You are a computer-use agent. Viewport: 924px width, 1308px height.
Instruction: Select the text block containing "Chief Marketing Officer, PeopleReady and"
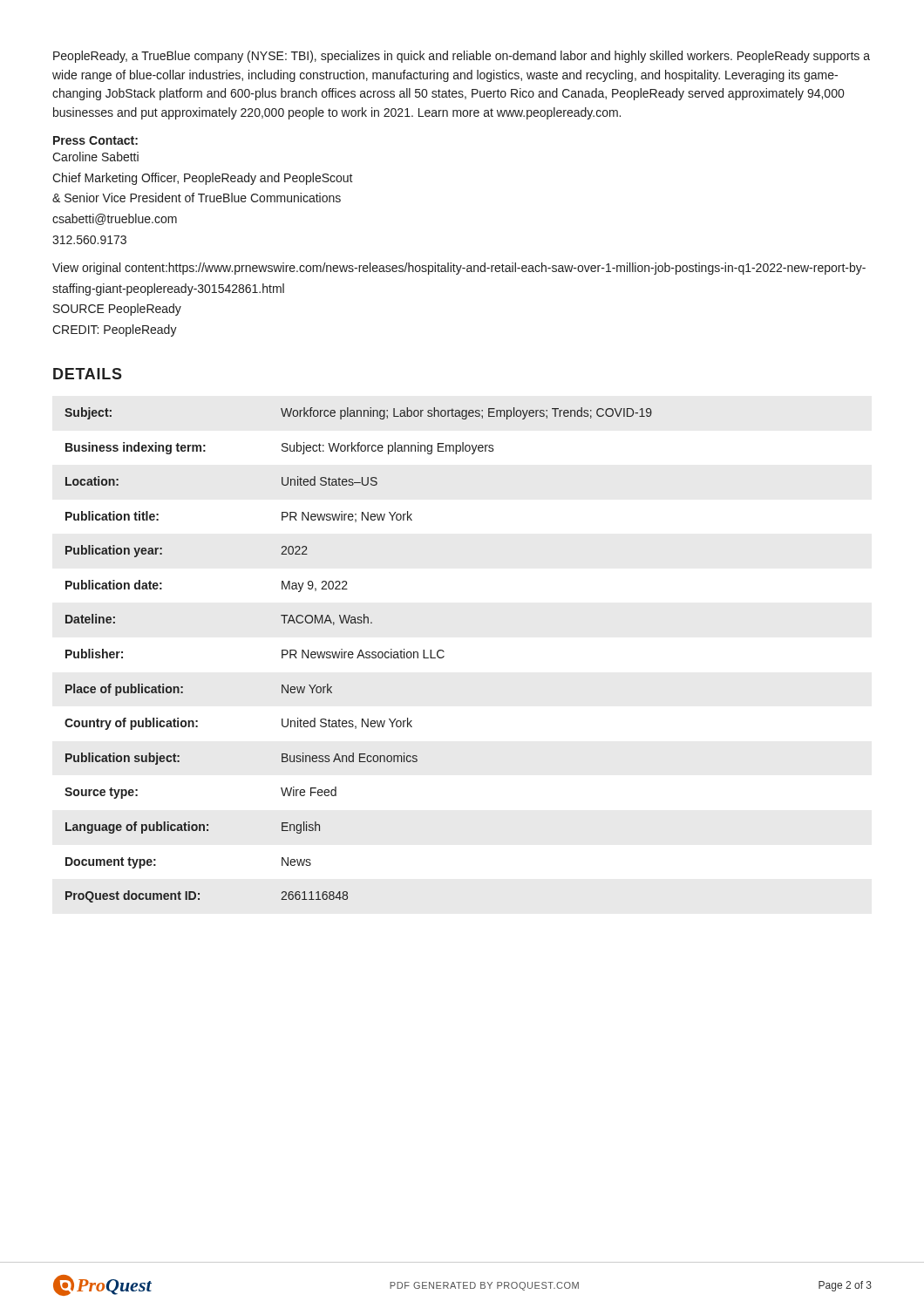pos(203,179)
